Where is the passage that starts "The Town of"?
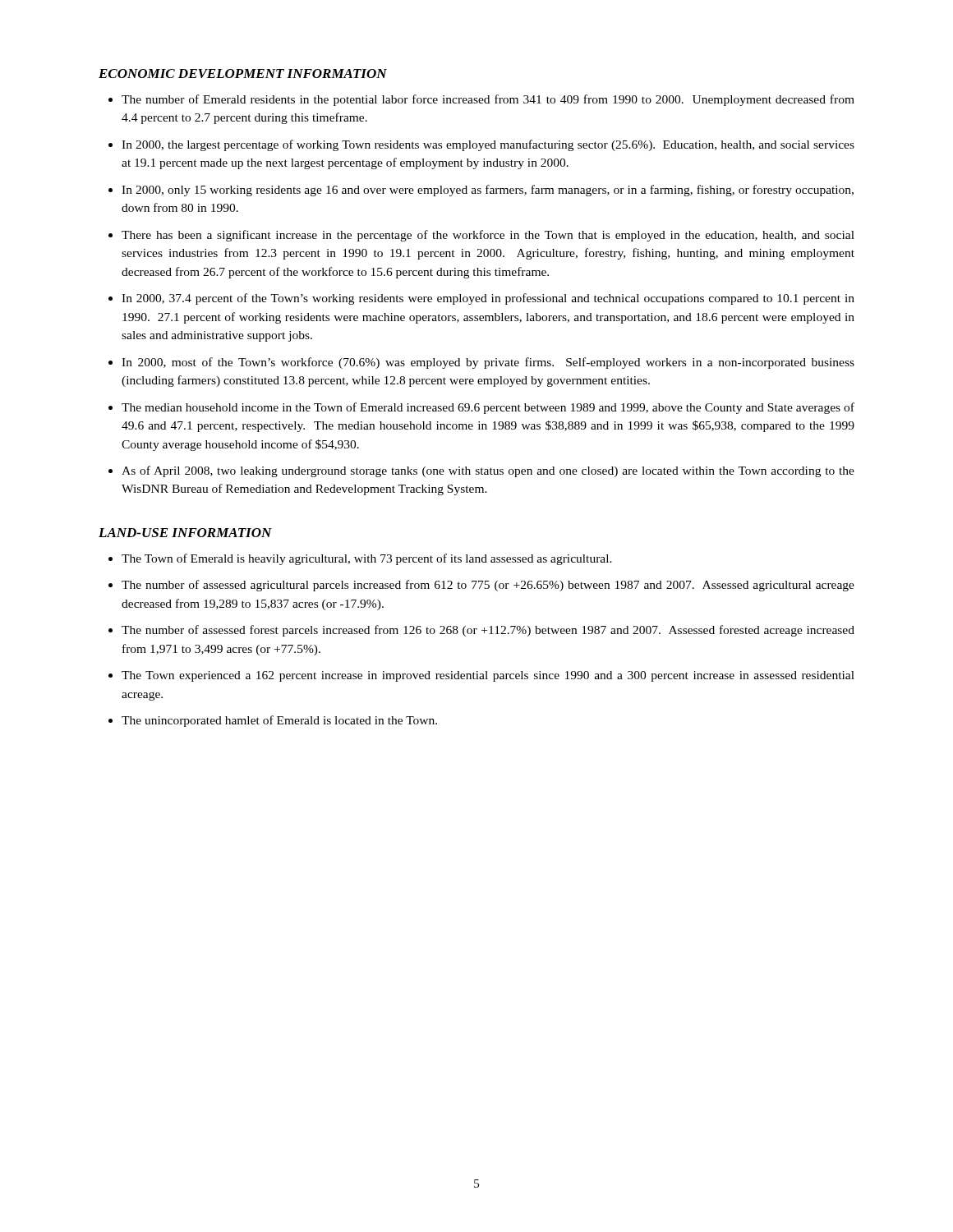Screen dimensions: 1232x953 [x=367, y=558]
